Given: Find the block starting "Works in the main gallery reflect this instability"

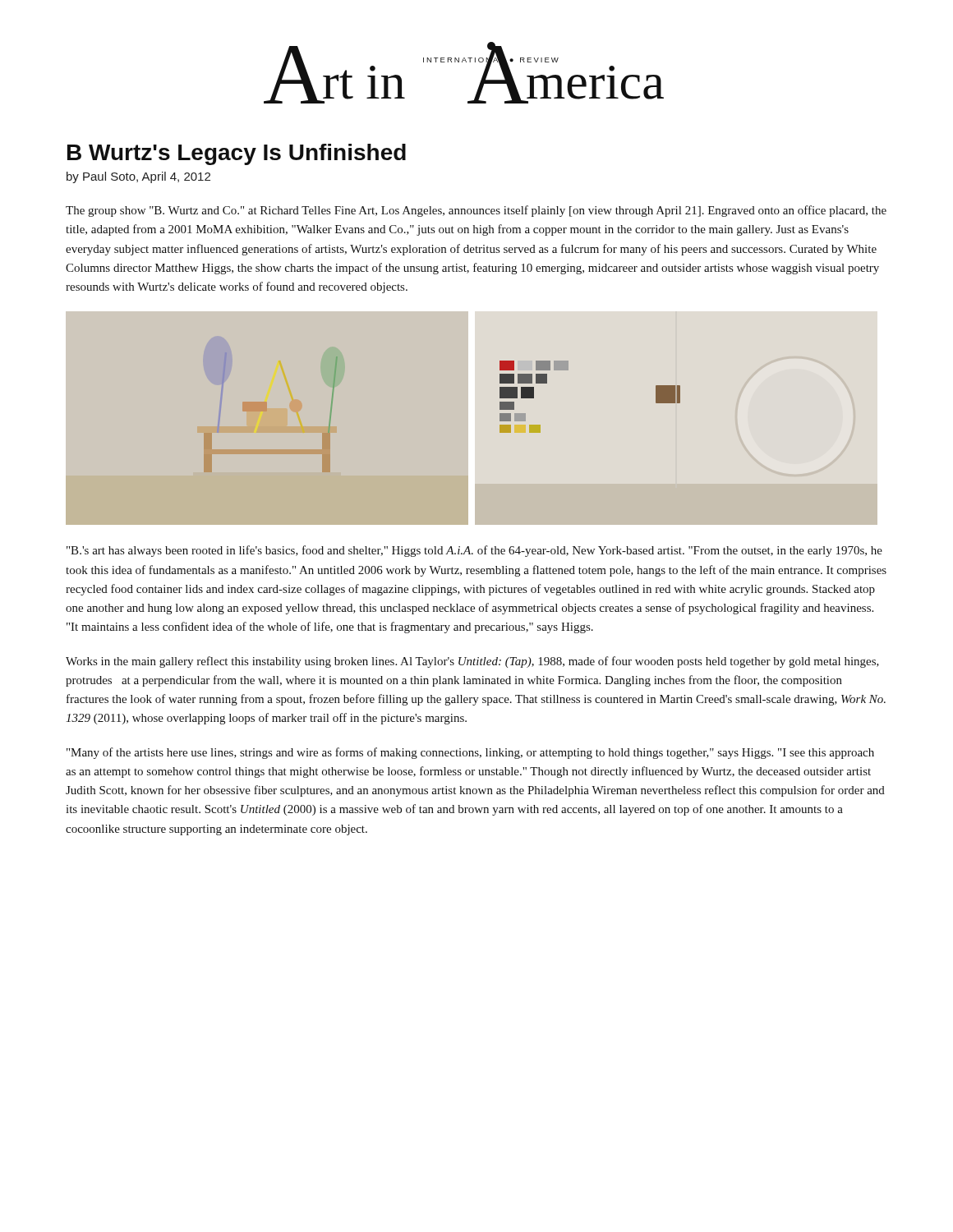Looking at the screenshot, I should point(476,690).
